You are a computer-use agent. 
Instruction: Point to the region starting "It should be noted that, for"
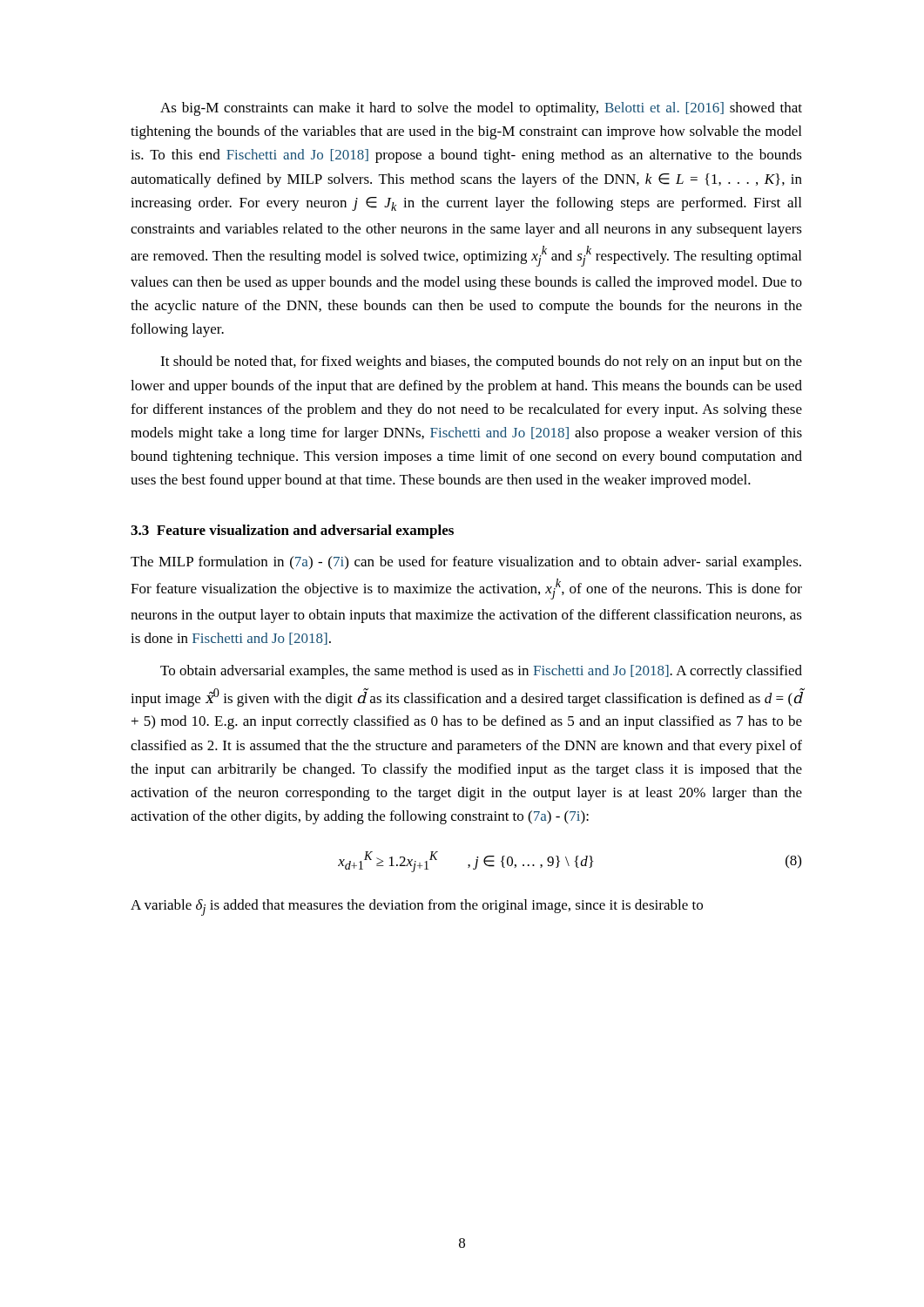[x=466, y=421]
